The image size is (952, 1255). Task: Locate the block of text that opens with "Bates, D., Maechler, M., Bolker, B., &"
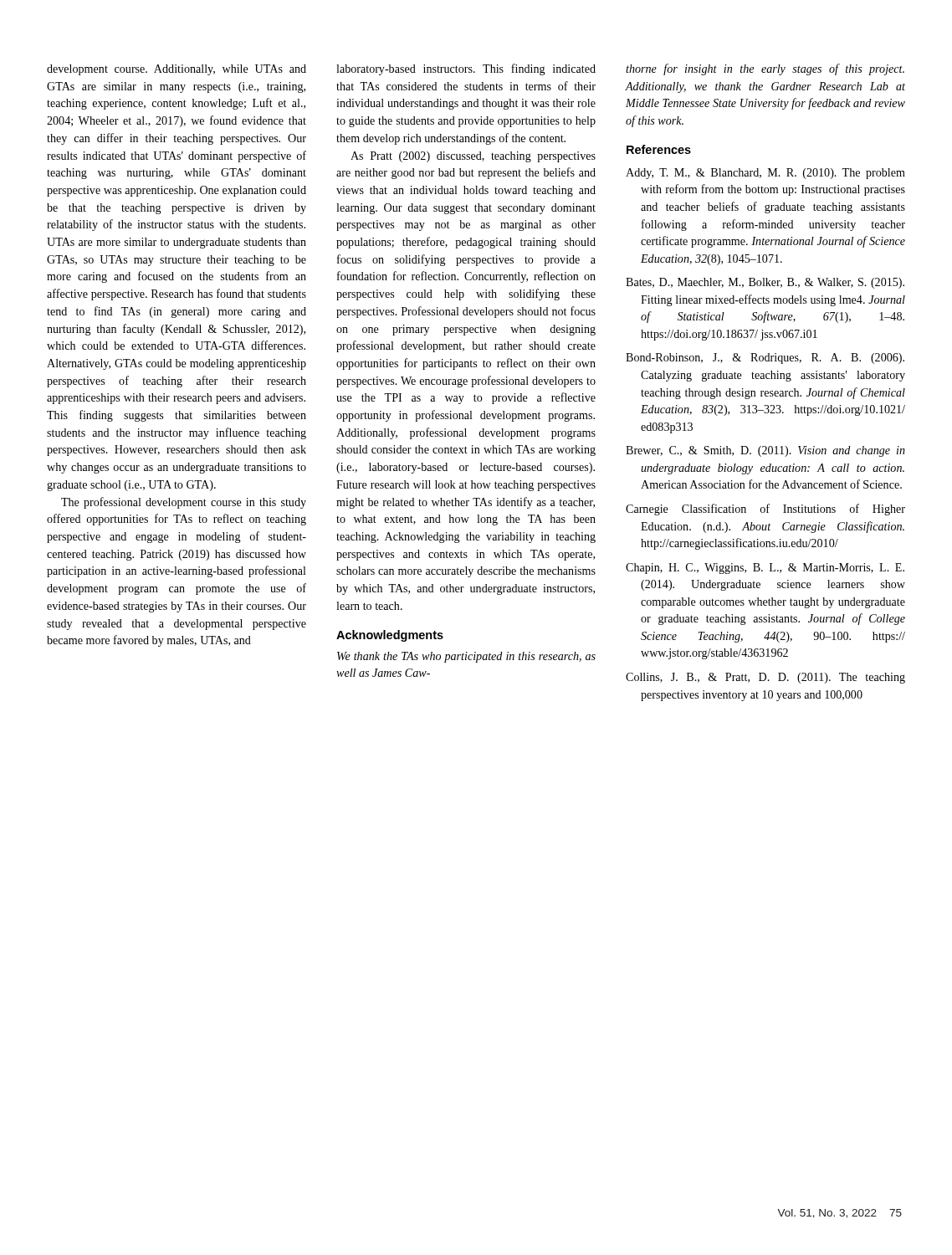pos(765,308)
